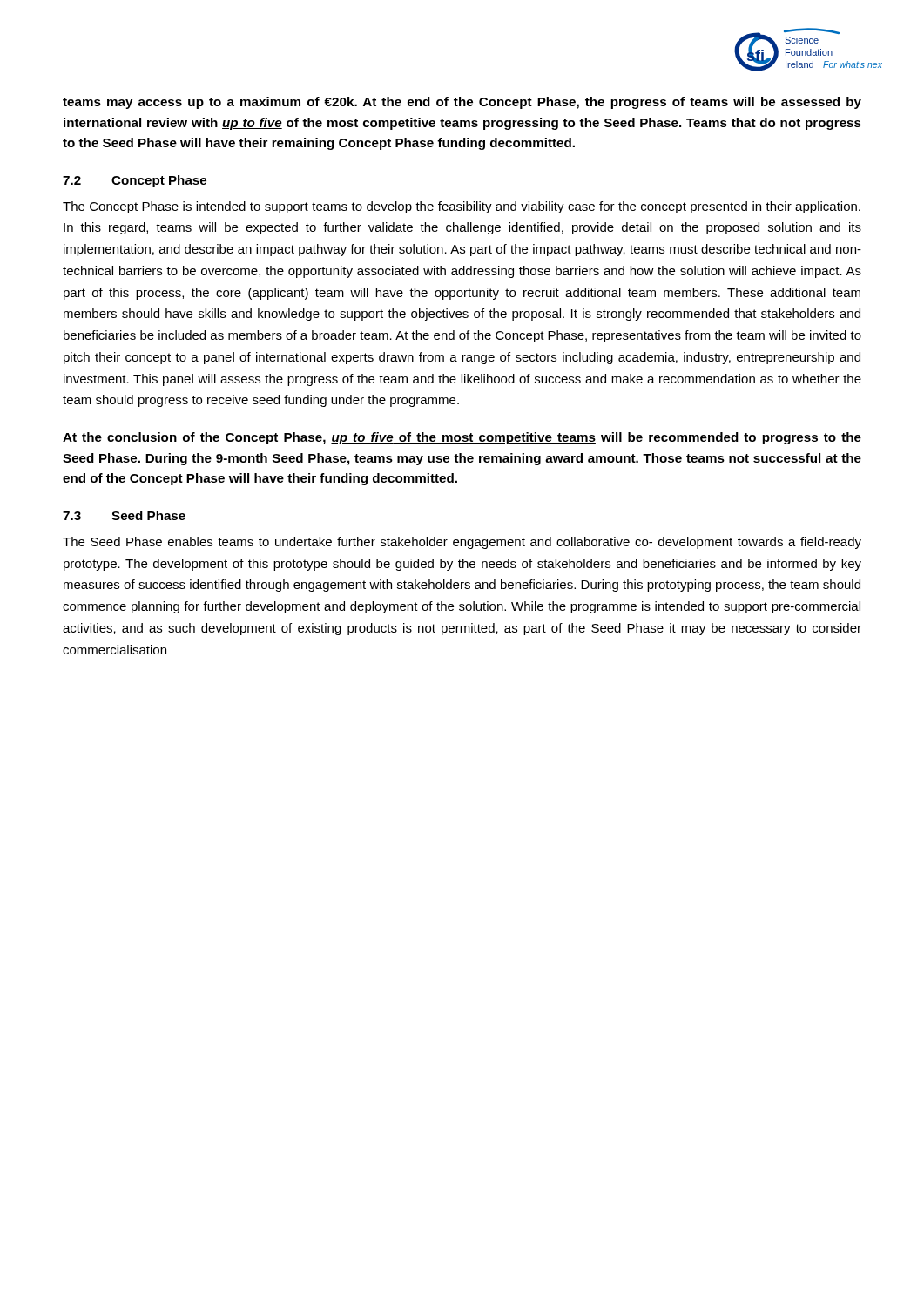
Task: Navigate to the block starting "The Seed Phase enables"
Action: point(462,595)
